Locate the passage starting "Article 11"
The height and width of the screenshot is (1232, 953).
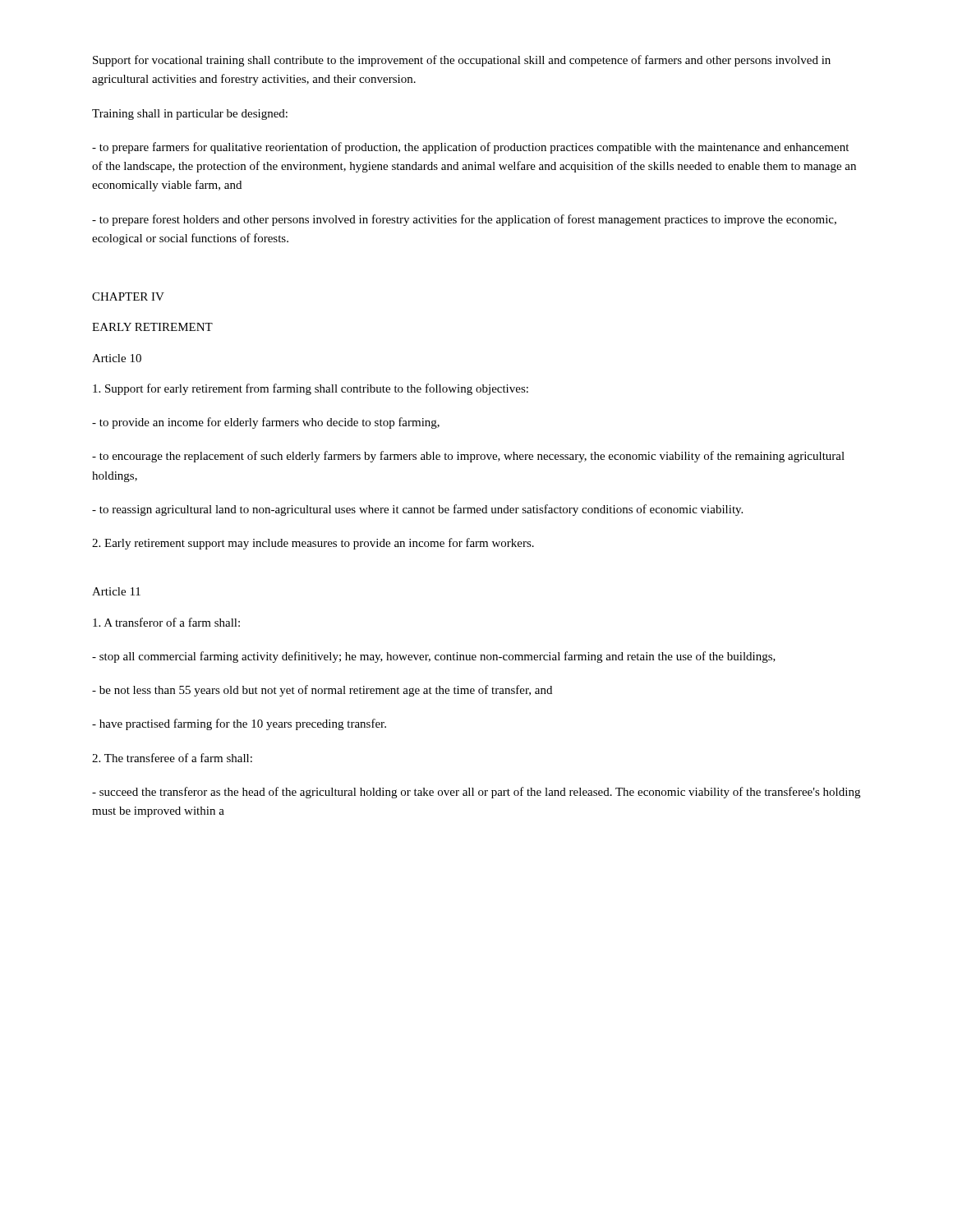[x=117, y=592]
